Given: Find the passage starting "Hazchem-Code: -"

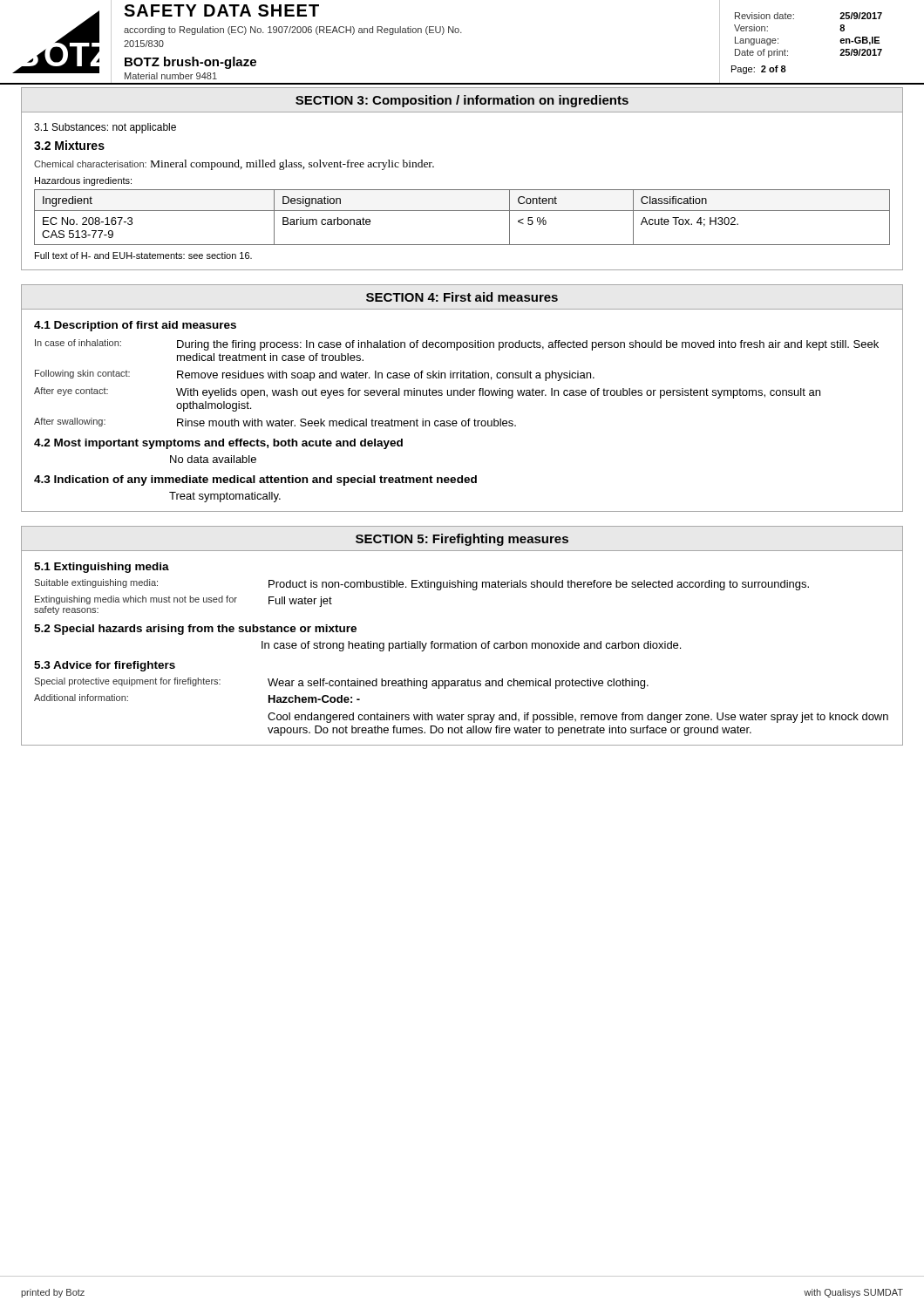Looking at the screenshot, I should 314,699.
